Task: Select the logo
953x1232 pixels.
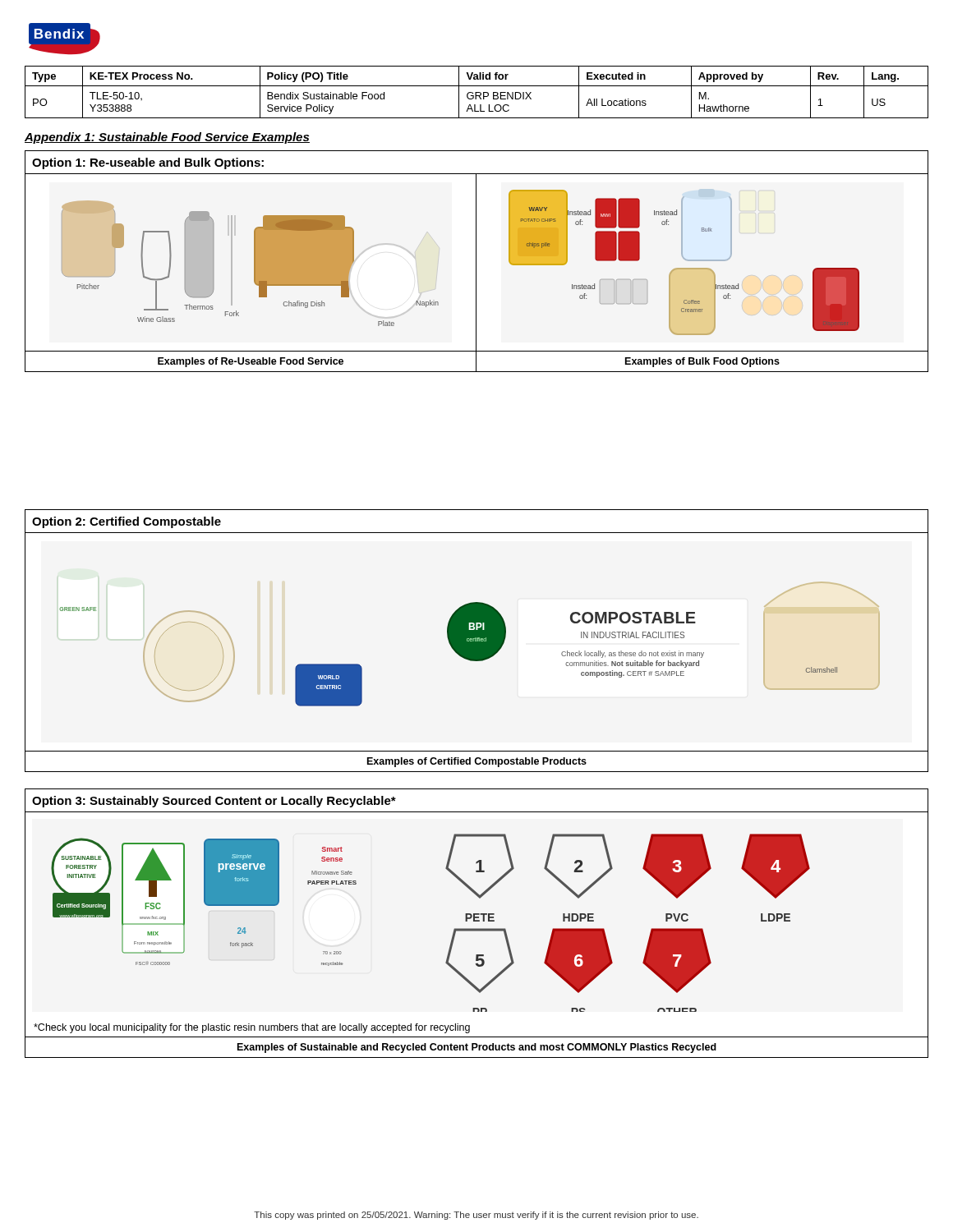Action: (70, 37)
